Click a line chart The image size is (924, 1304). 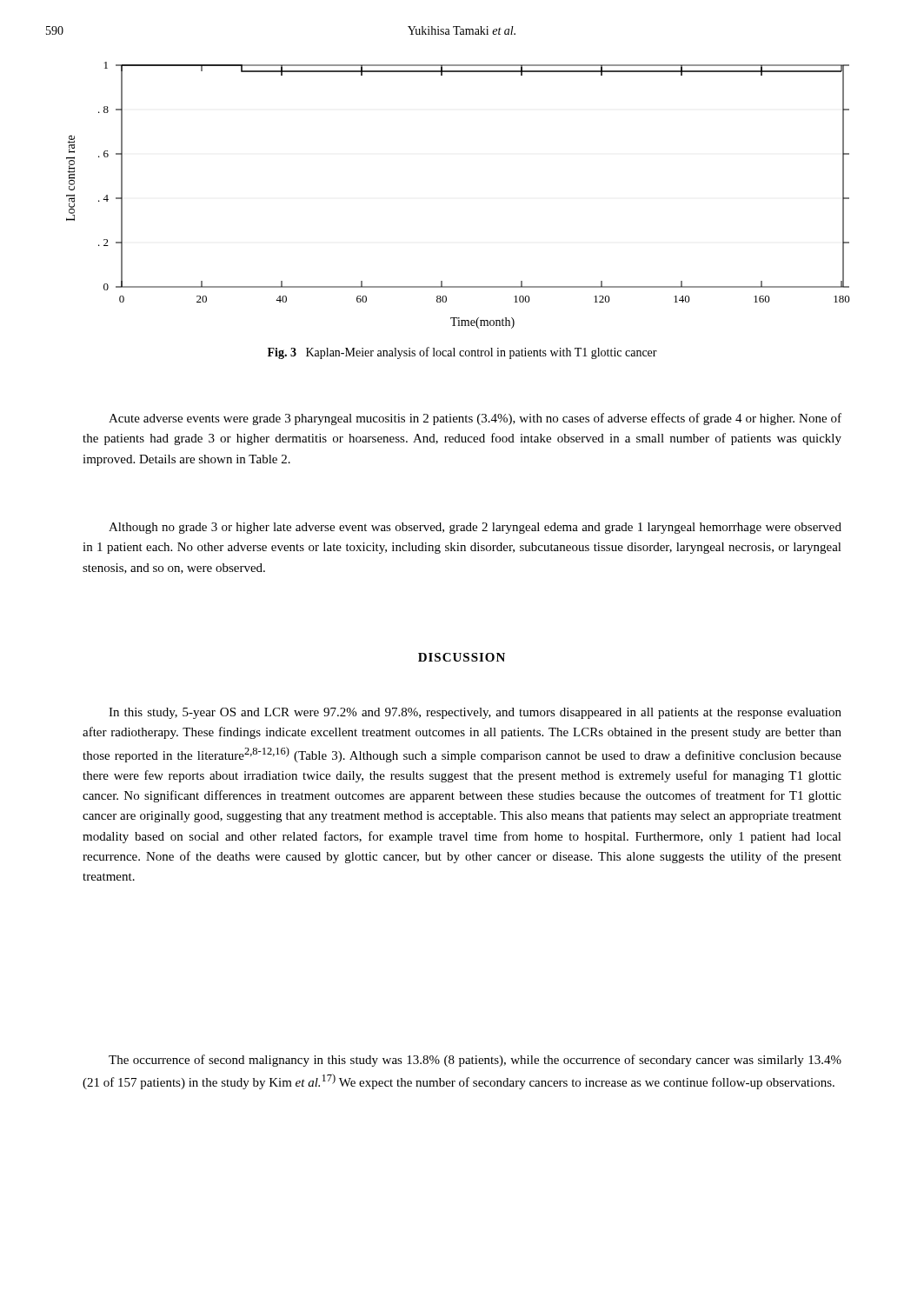[x=462, y=196]
